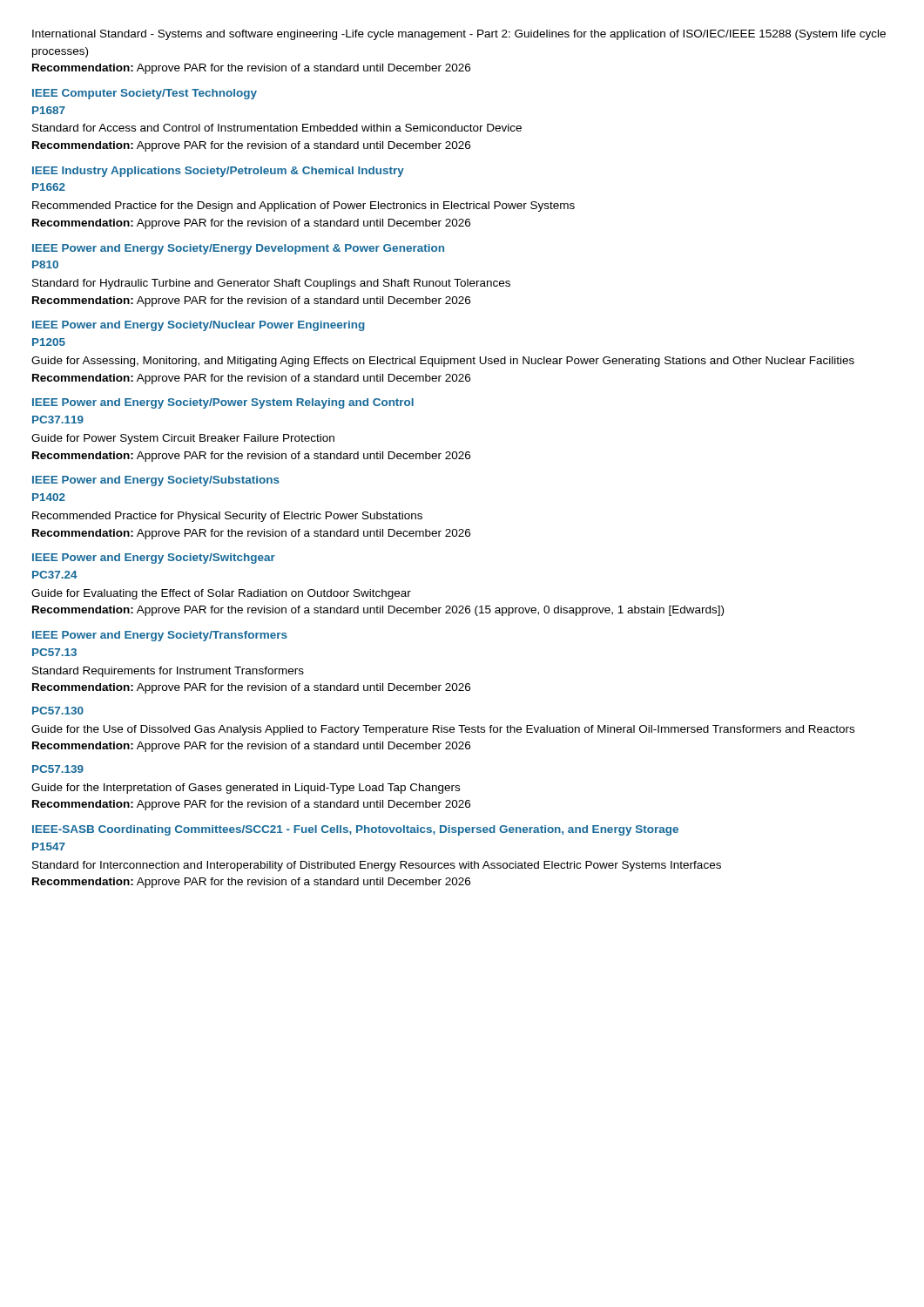Locate the text "IEEE Power and Energy Society/Transformers"
Screen dimensions: 1307x924
tap(159, 635)
